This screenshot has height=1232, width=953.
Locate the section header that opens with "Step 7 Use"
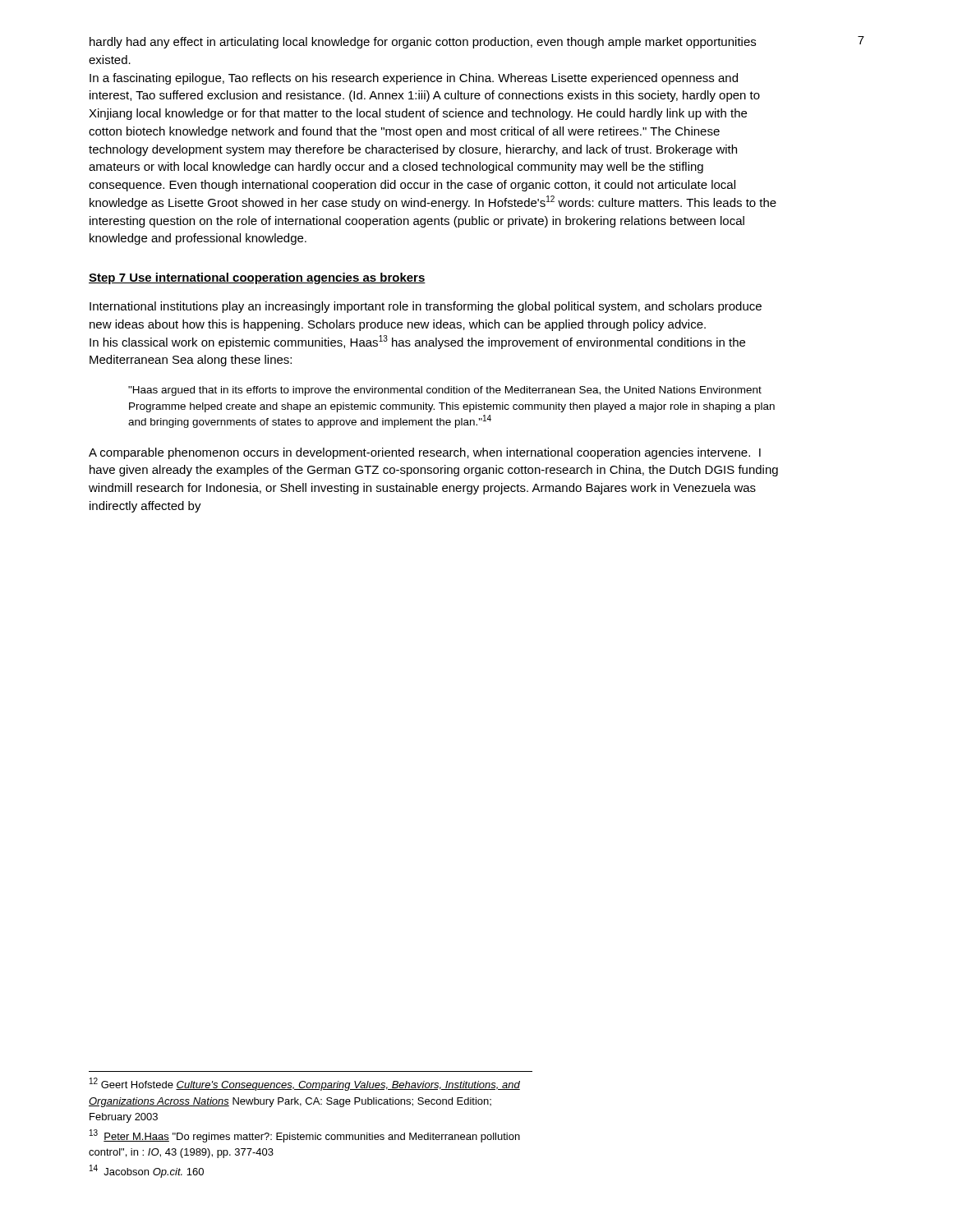click(x=257, y=277)
